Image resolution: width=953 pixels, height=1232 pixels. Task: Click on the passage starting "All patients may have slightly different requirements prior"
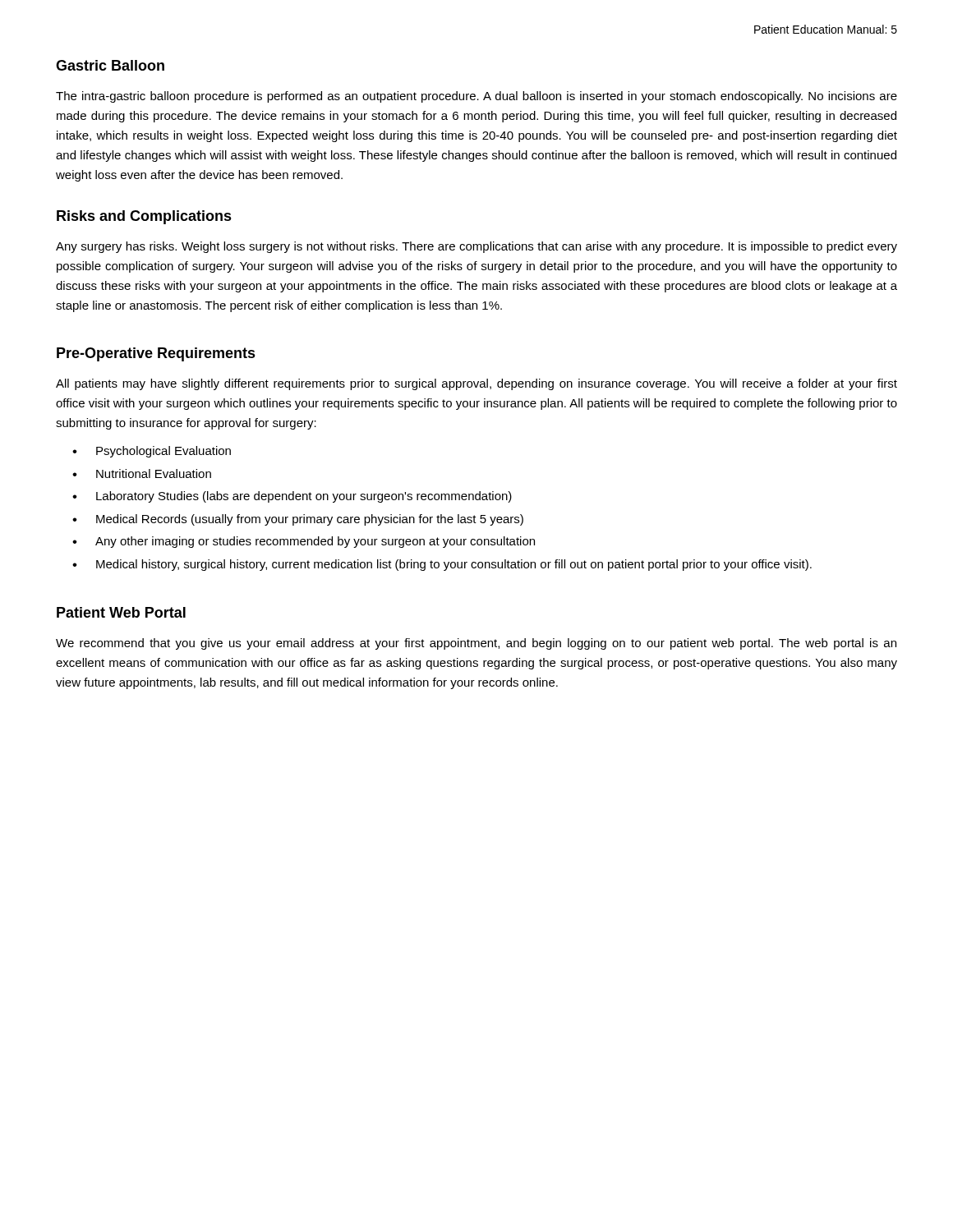coord(476,403)
